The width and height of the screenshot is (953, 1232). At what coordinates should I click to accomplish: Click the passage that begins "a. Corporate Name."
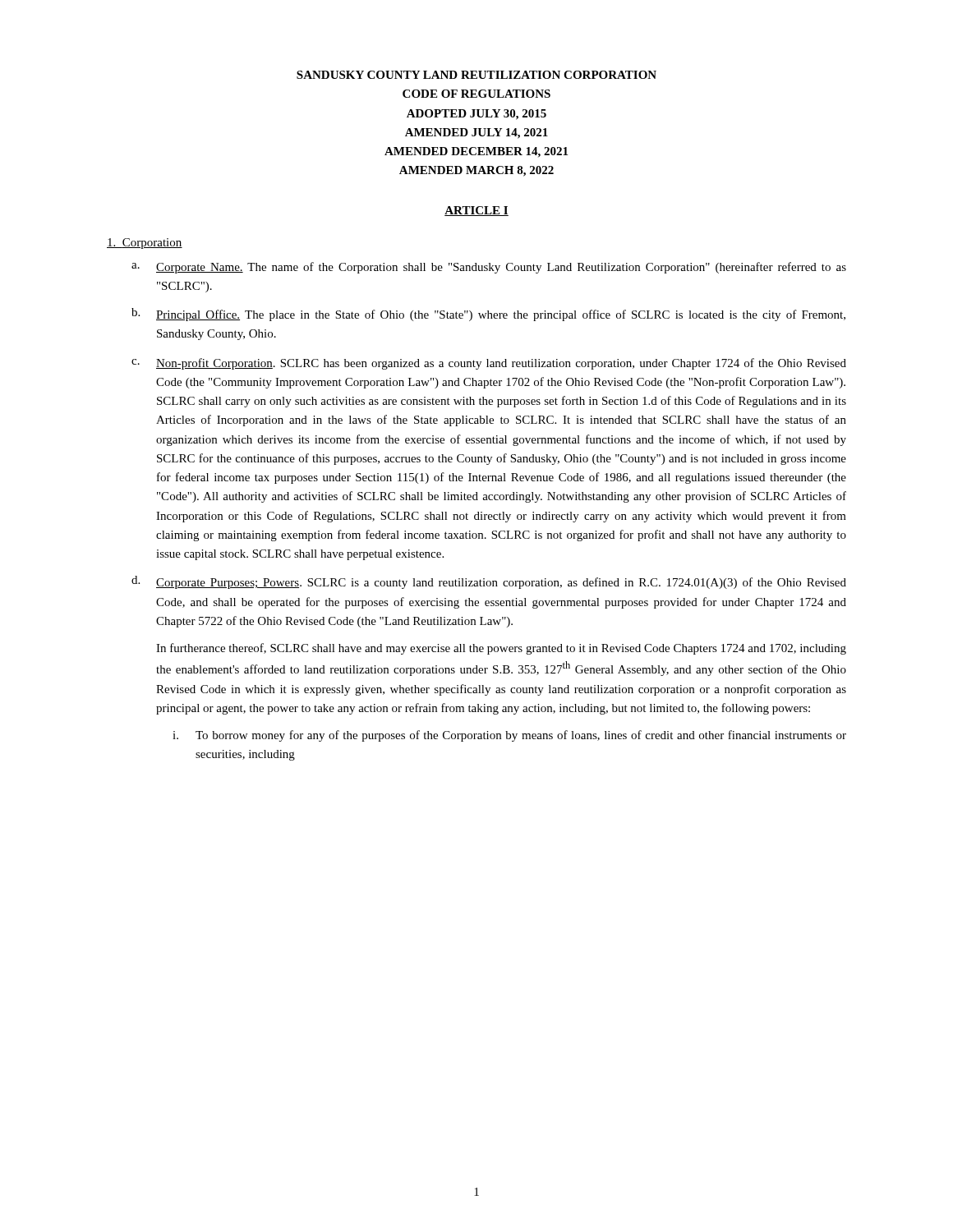(x=489, y=277)
